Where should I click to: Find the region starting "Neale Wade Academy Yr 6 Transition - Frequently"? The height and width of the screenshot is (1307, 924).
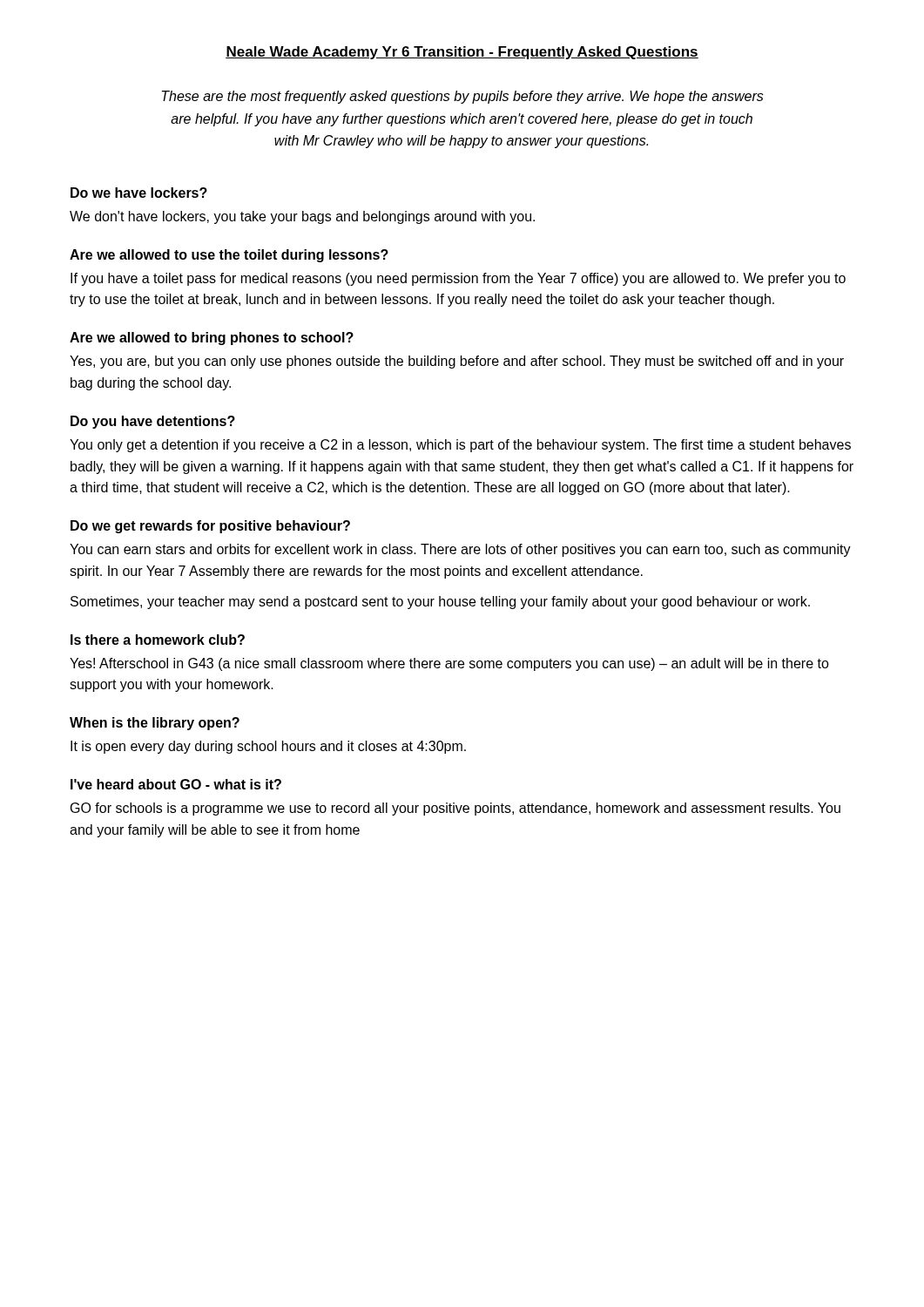tap(462, 52)
